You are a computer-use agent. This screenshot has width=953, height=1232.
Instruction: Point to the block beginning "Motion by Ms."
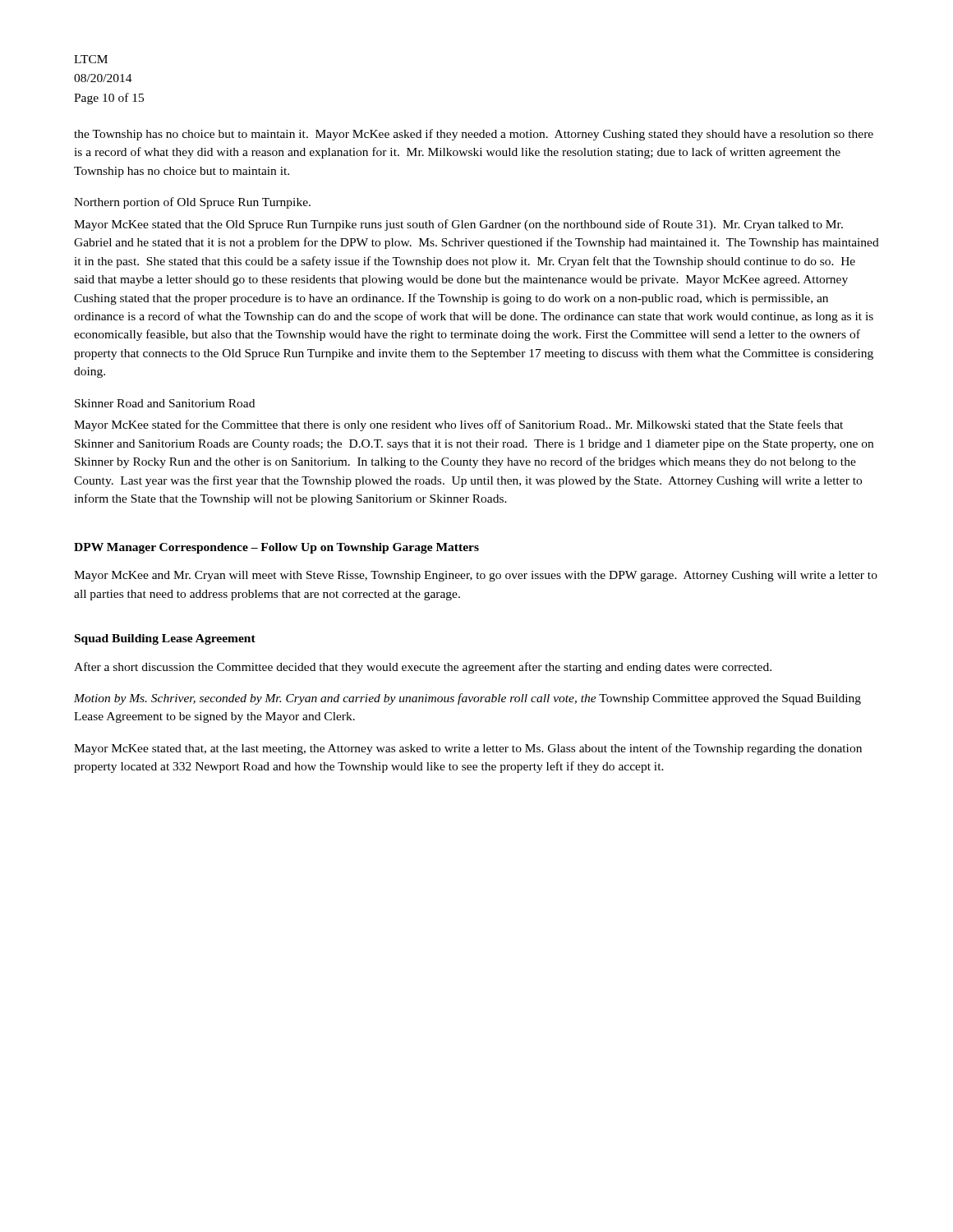(476, 708)
